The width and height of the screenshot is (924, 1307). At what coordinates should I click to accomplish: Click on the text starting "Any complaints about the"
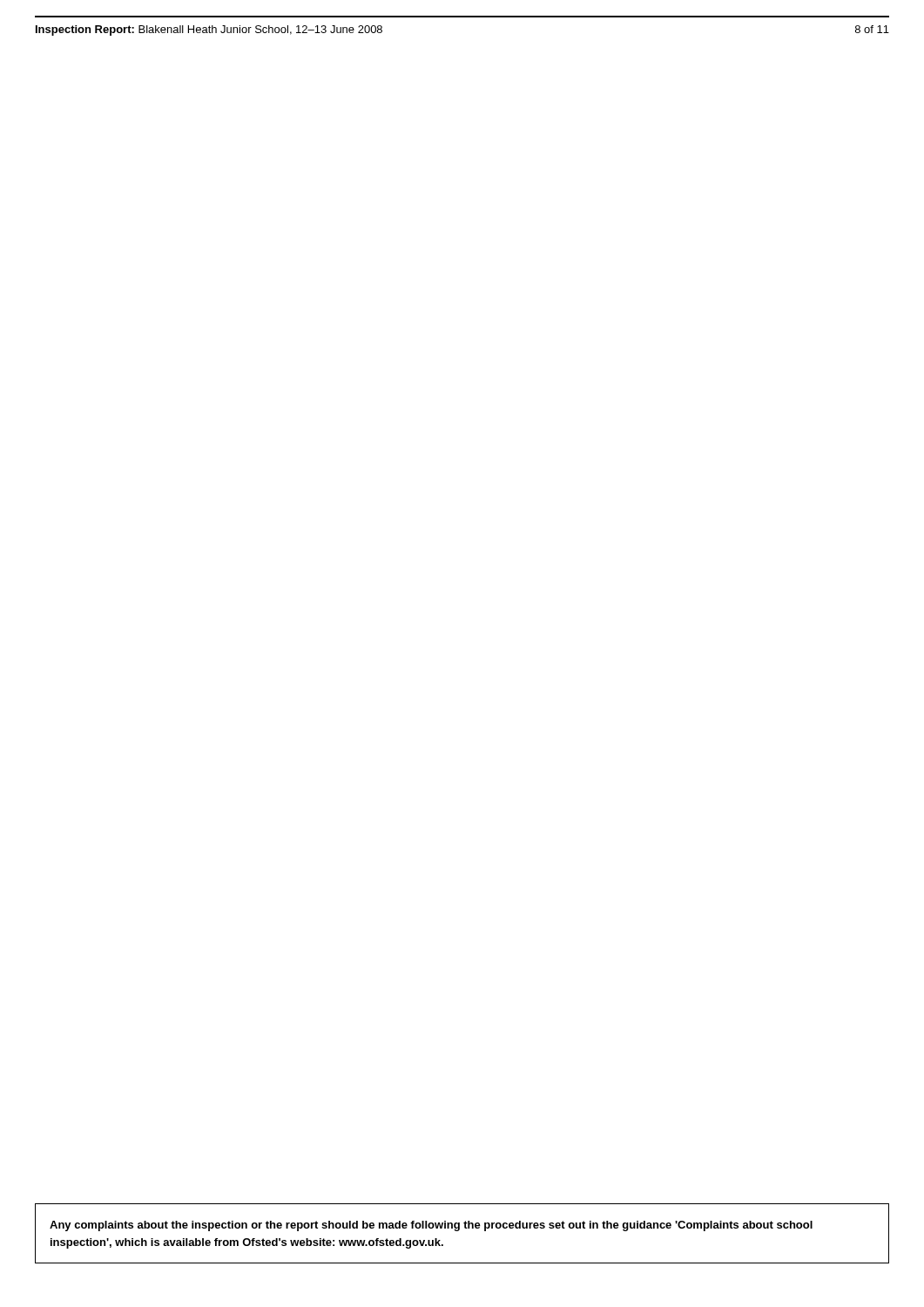462,1233
